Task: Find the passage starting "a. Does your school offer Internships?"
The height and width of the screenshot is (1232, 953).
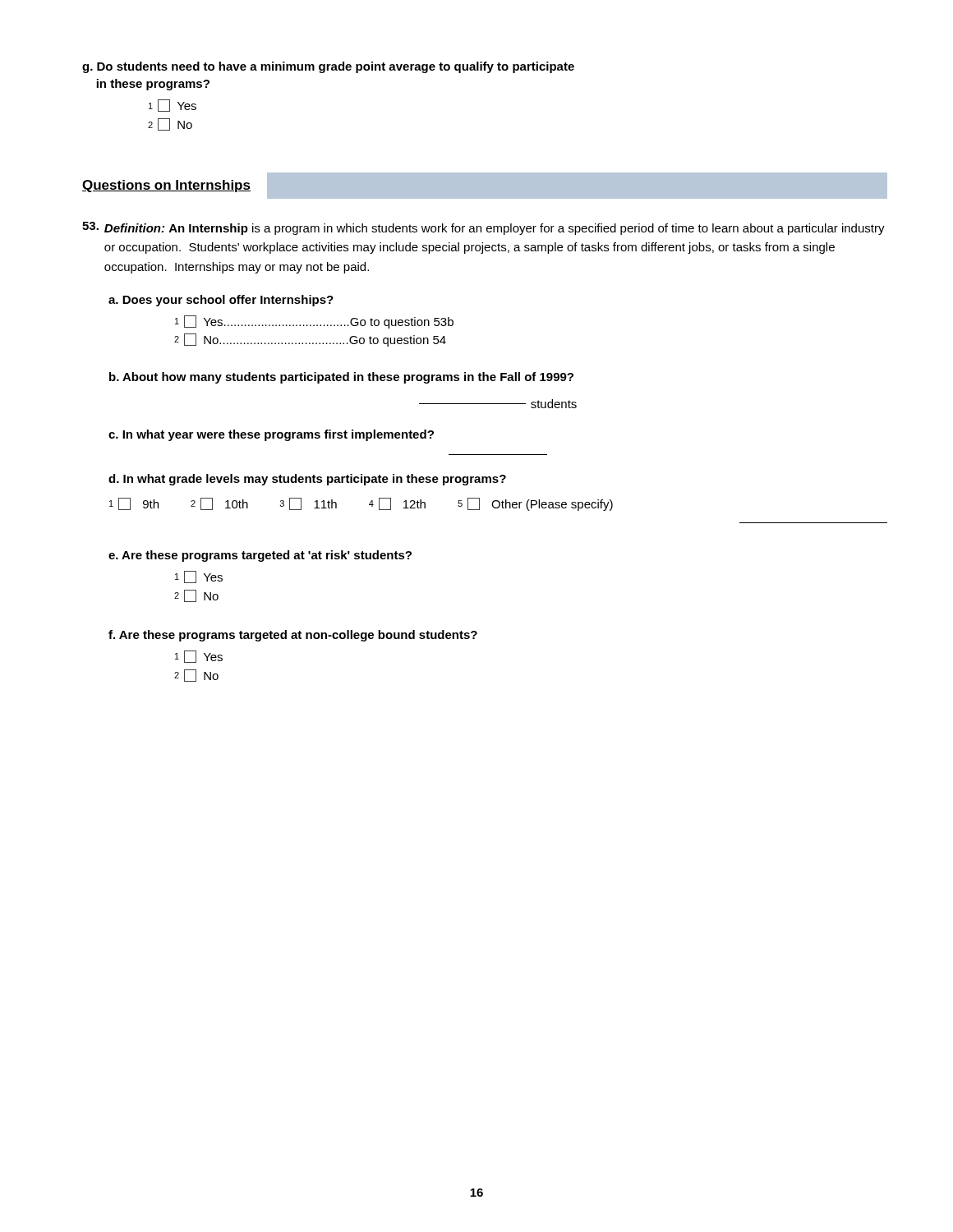Action: click(x=221, y=299)
